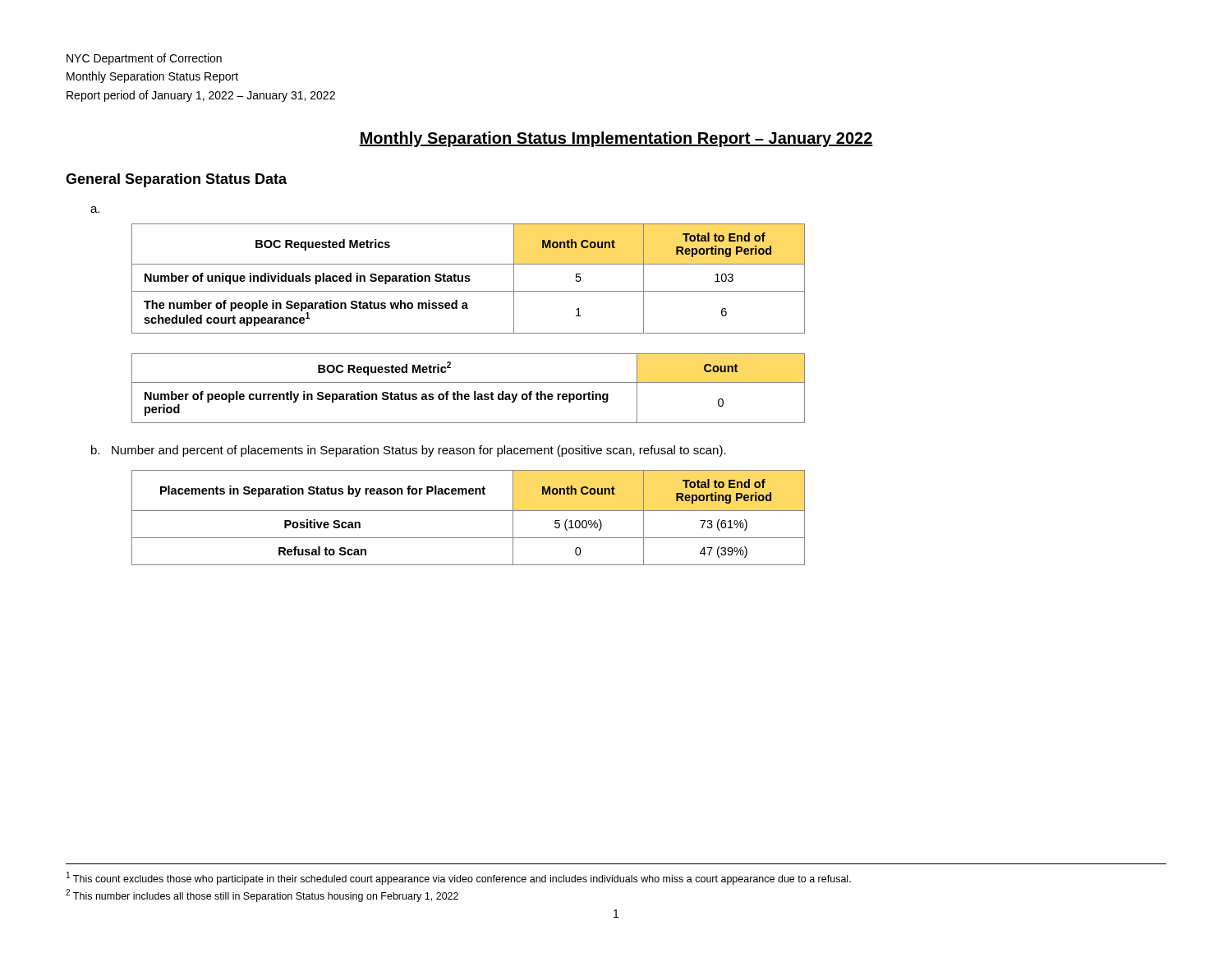Click the title that begins "Monthly Separation Status Implementation Report –"
The width and height of the screenshot is (1232, 953).
pos(616,138)
